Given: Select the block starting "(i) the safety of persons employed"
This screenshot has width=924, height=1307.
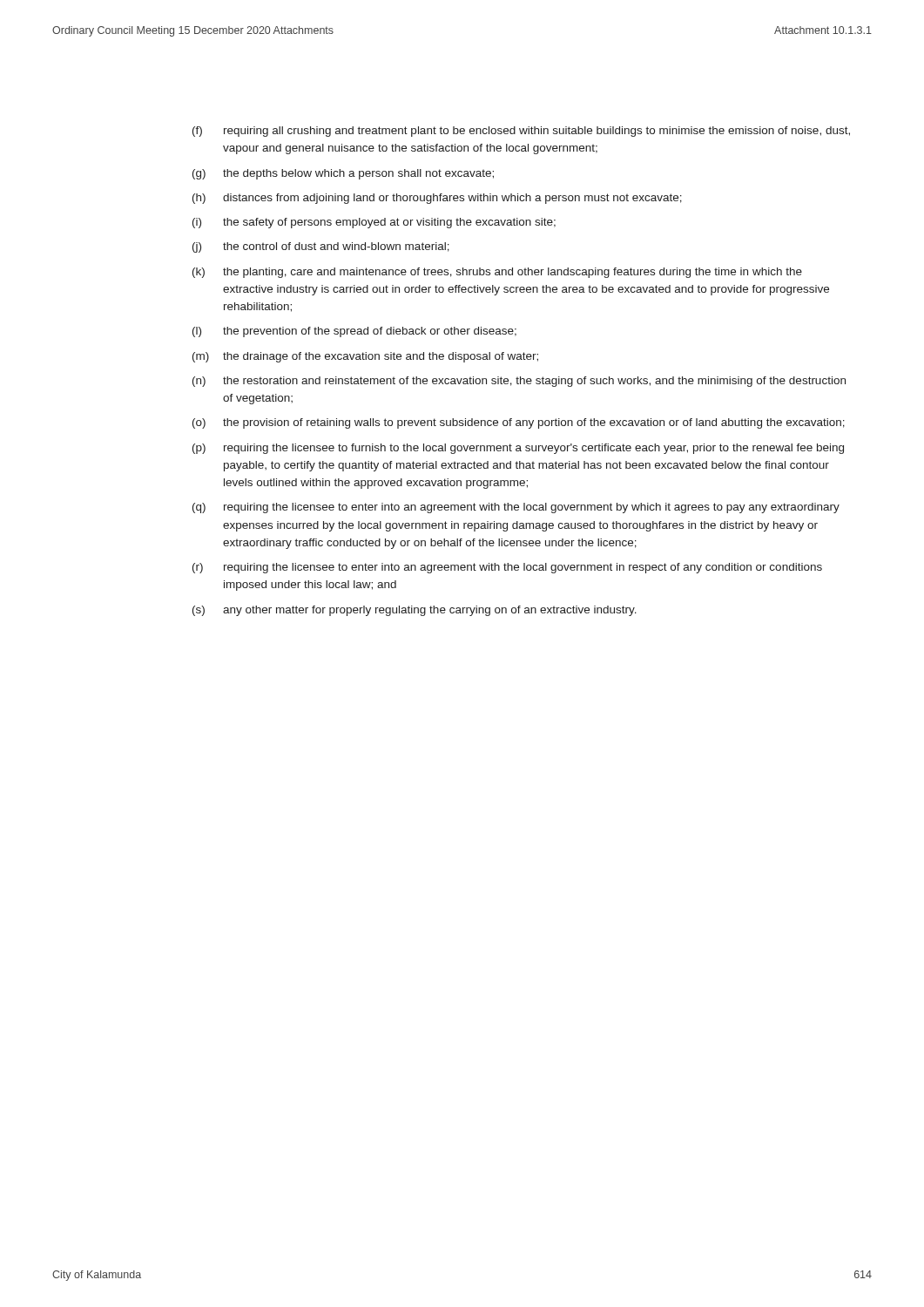Looking at the screenshot, I should [523, 222].
